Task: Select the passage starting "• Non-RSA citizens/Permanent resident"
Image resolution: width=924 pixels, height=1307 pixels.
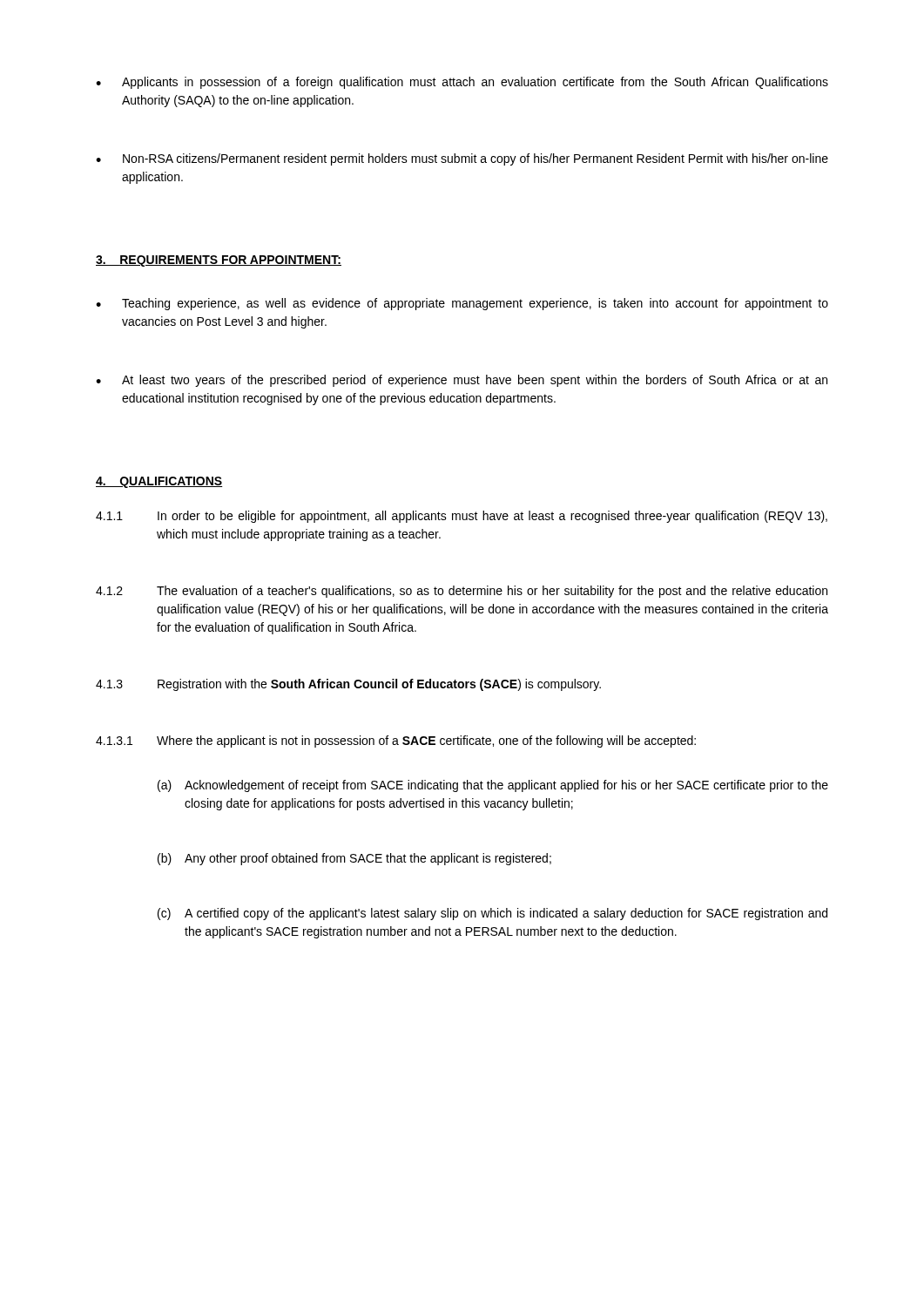Action: pyautogui.click(x=462, y=168)
